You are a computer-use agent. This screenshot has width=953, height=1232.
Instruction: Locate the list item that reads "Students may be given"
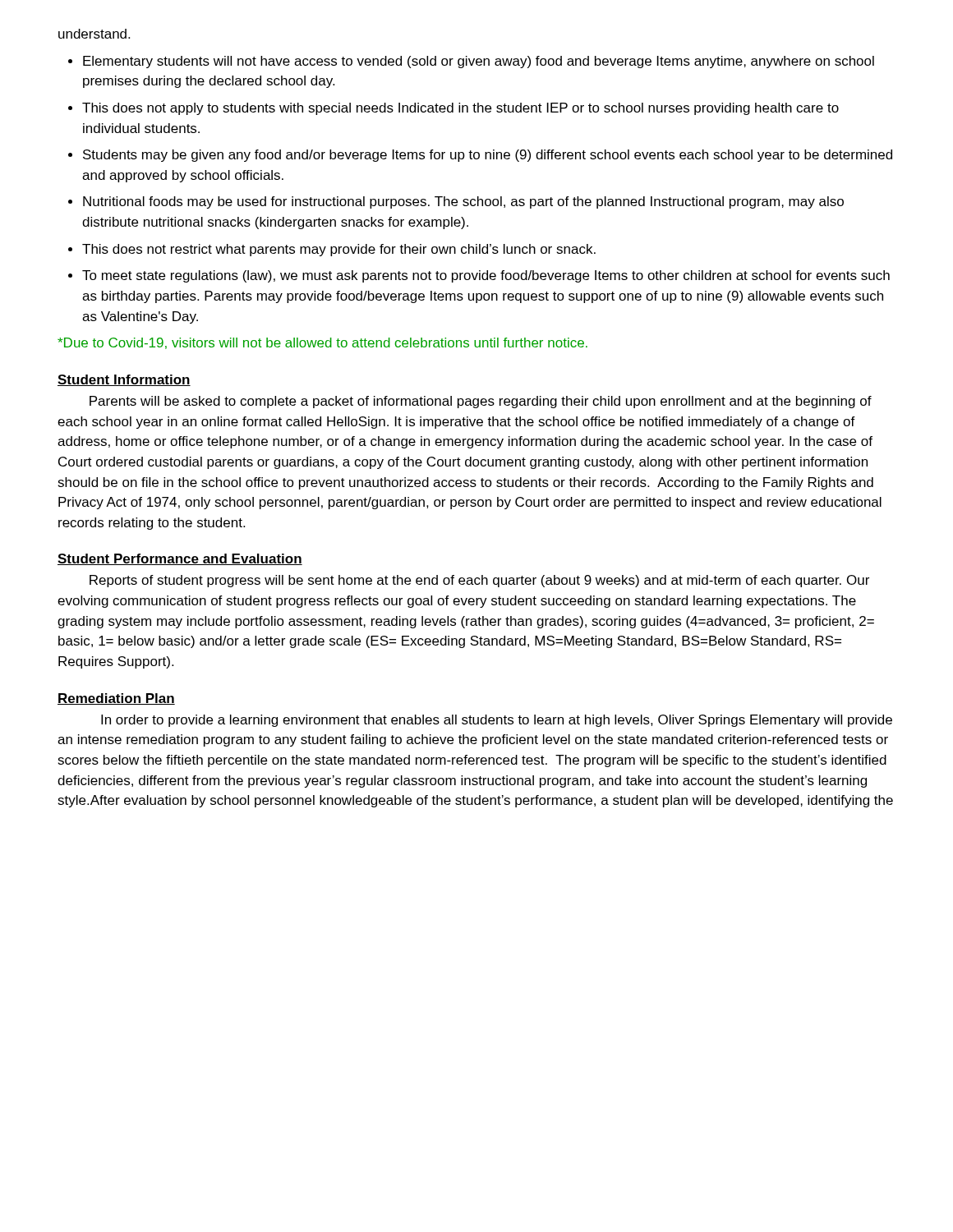[x=488, y=165]
